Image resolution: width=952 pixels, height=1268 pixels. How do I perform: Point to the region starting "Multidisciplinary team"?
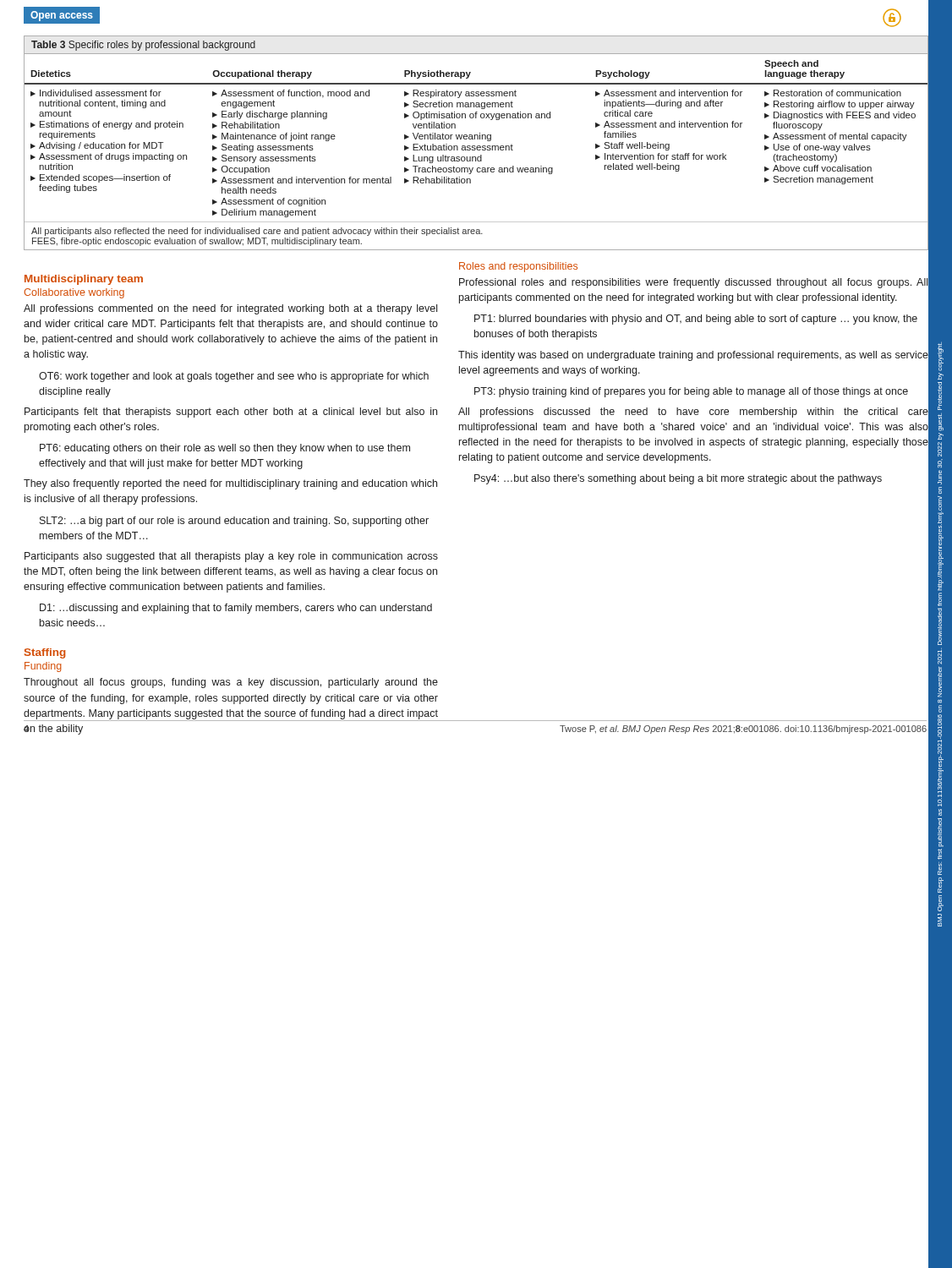point(84,279)
